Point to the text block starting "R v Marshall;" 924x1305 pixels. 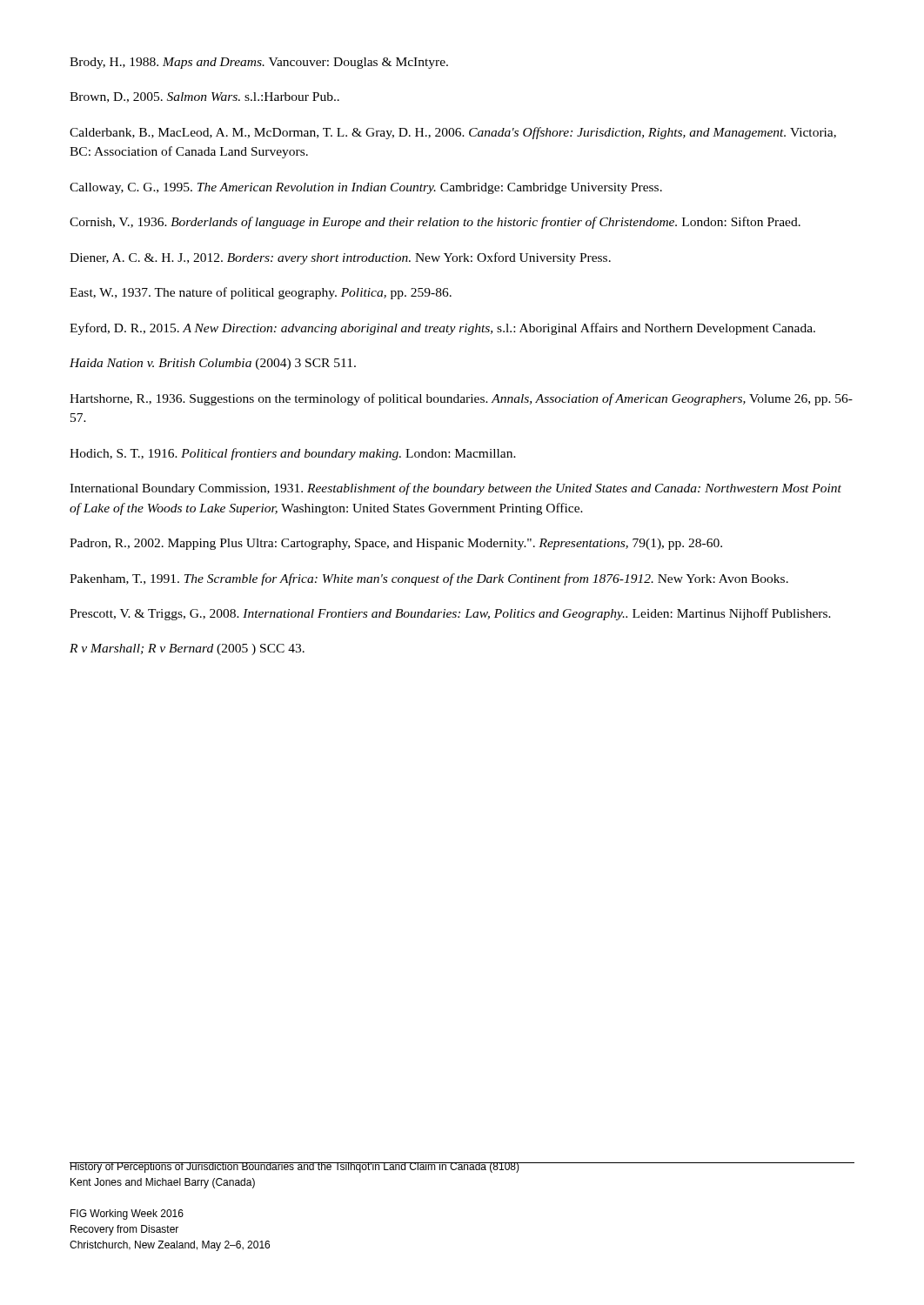pos(187,648)
